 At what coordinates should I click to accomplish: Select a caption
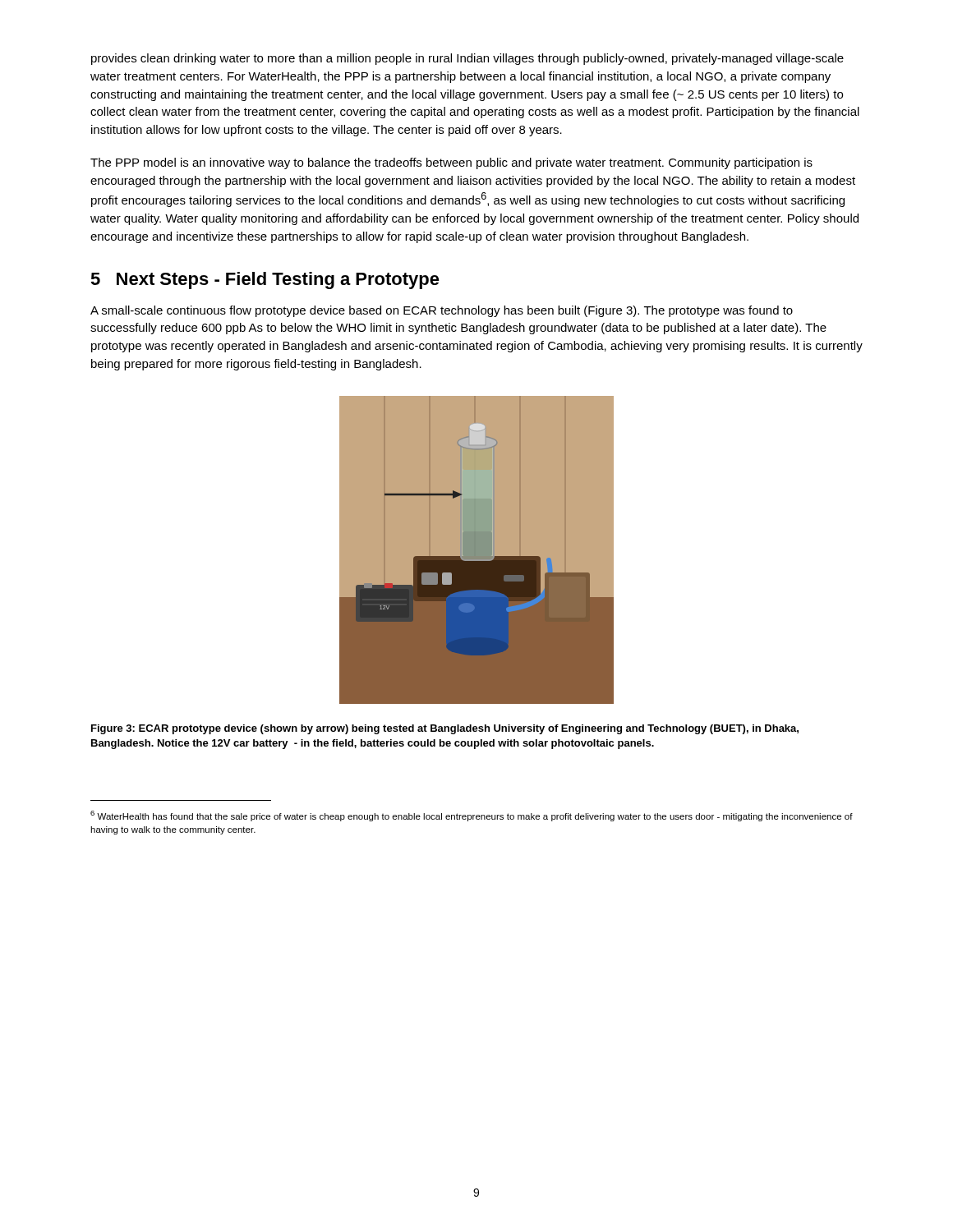(x=445, y=735)
